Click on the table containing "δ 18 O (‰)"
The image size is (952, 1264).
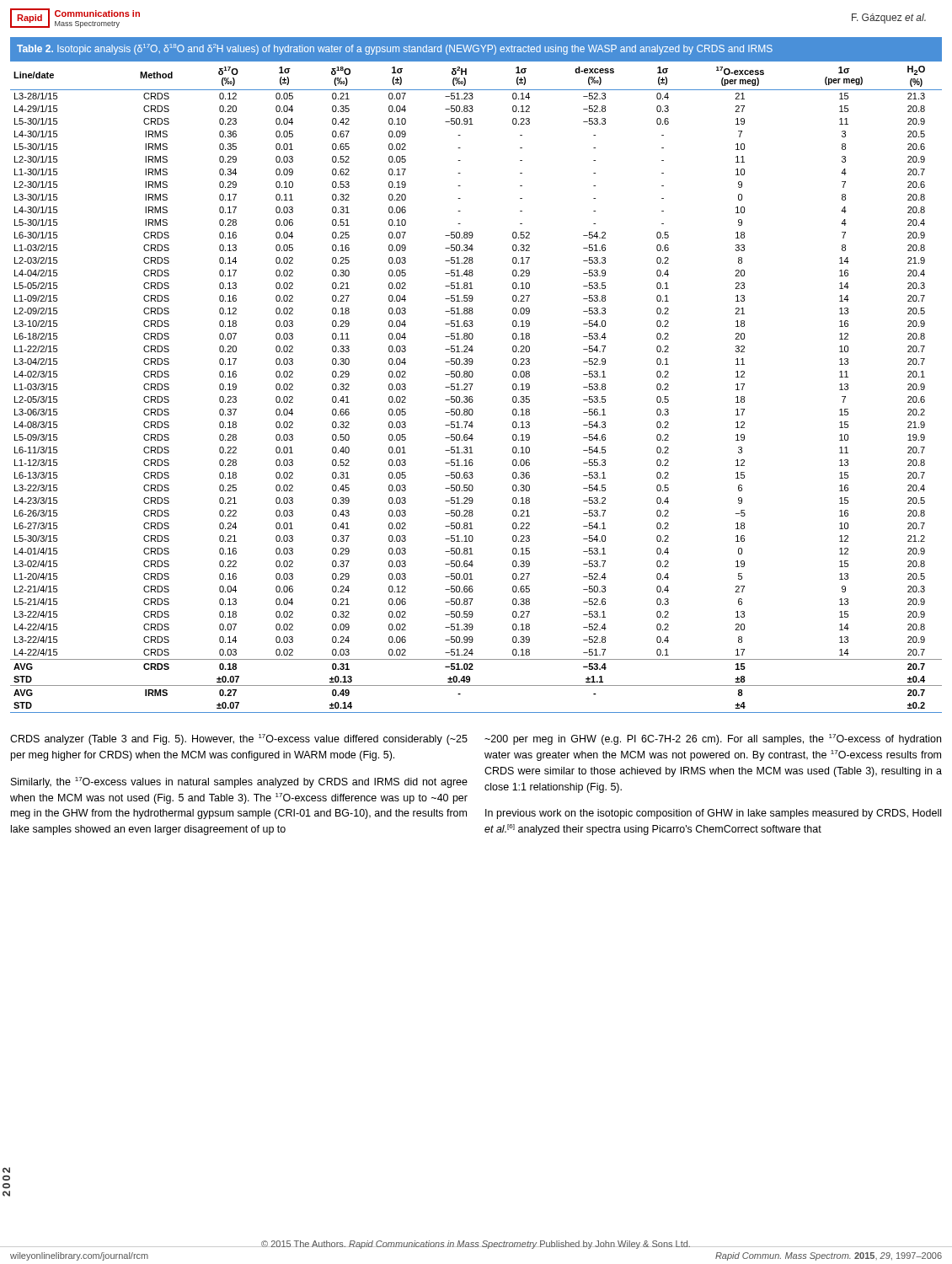[x=476, y=387]
